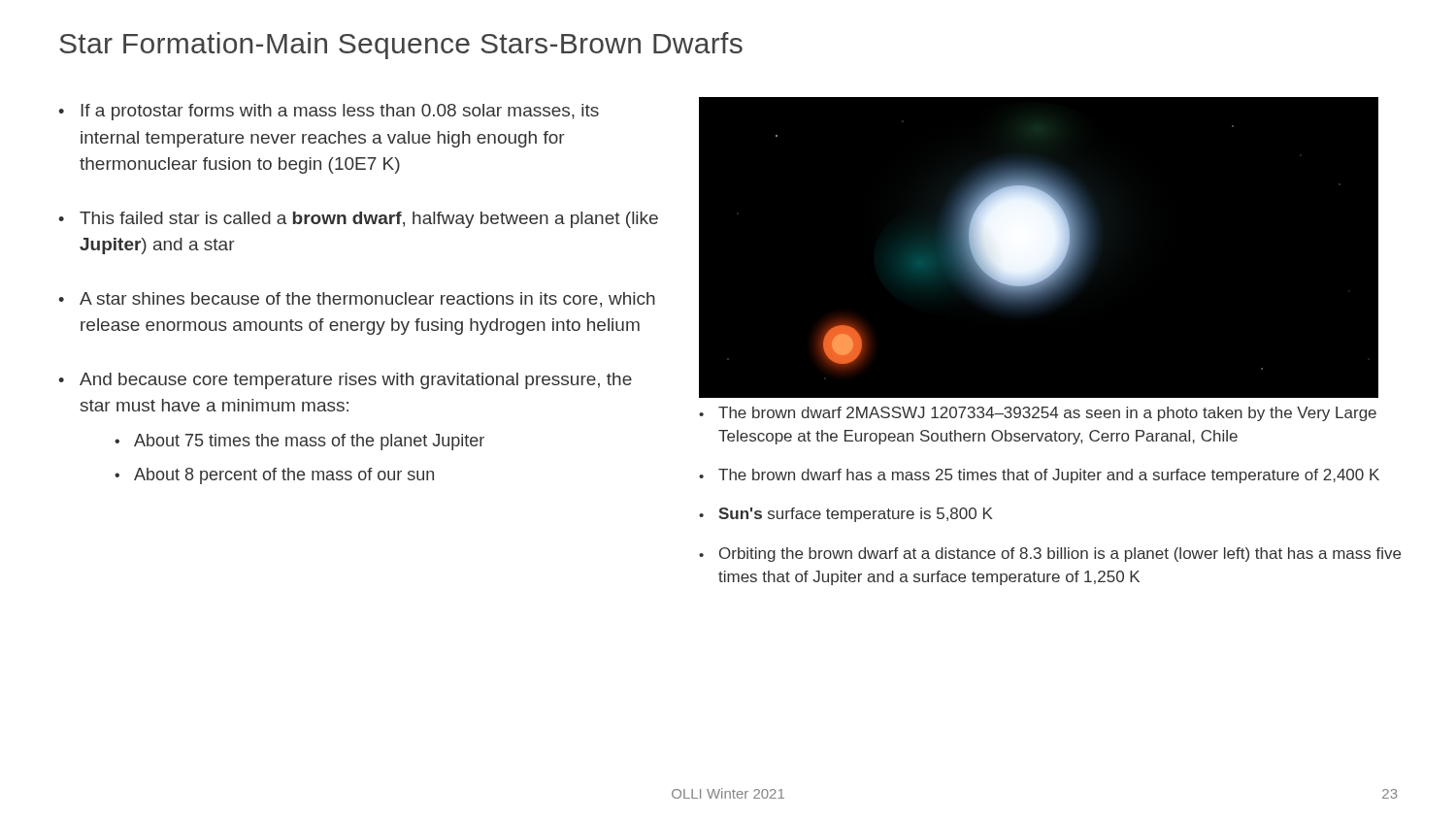Navigate to the element starting "• About 8"
1456x819 pixels.
click(x=275, y=475)
